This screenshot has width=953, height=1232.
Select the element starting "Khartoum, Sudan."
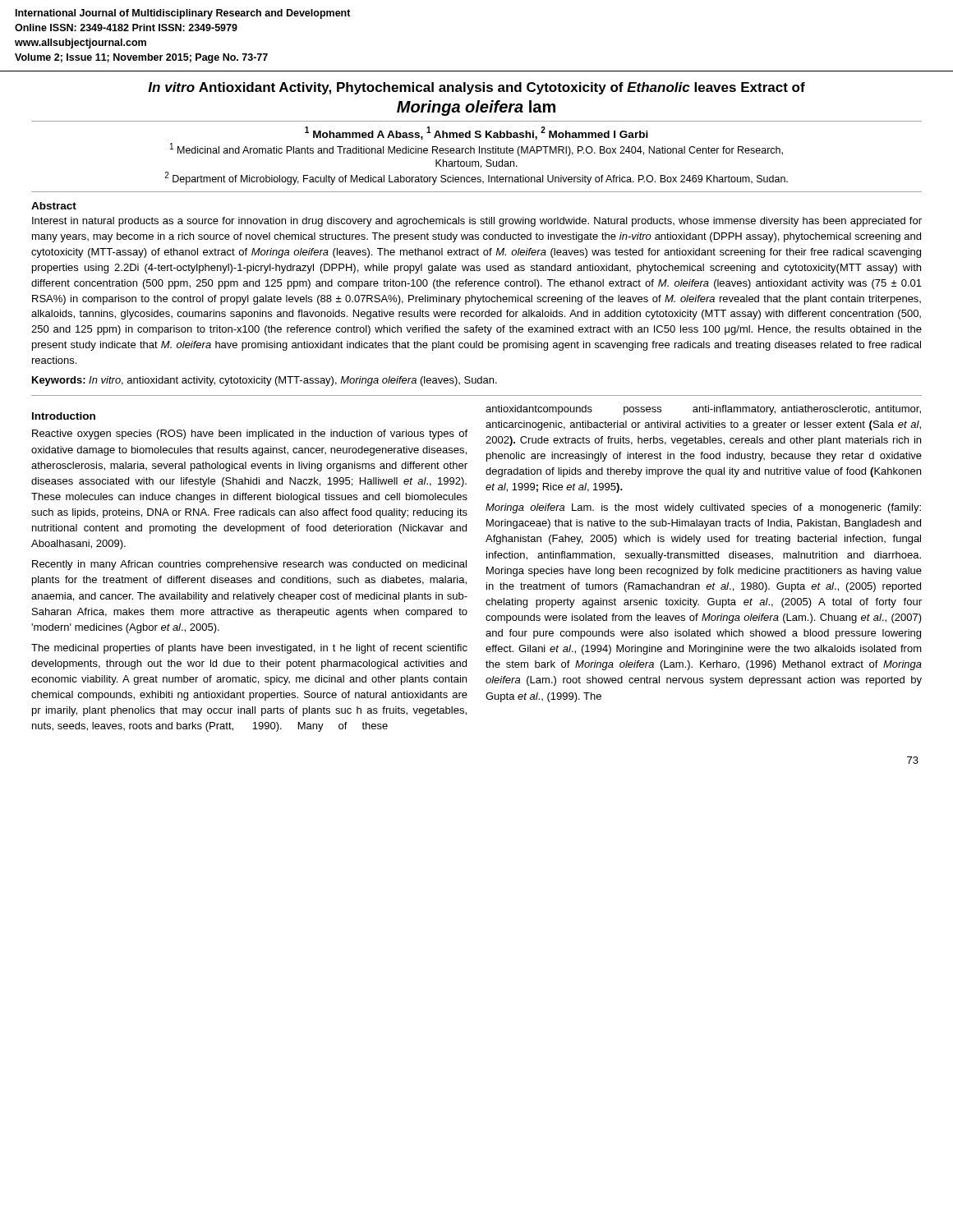[476, 164]
